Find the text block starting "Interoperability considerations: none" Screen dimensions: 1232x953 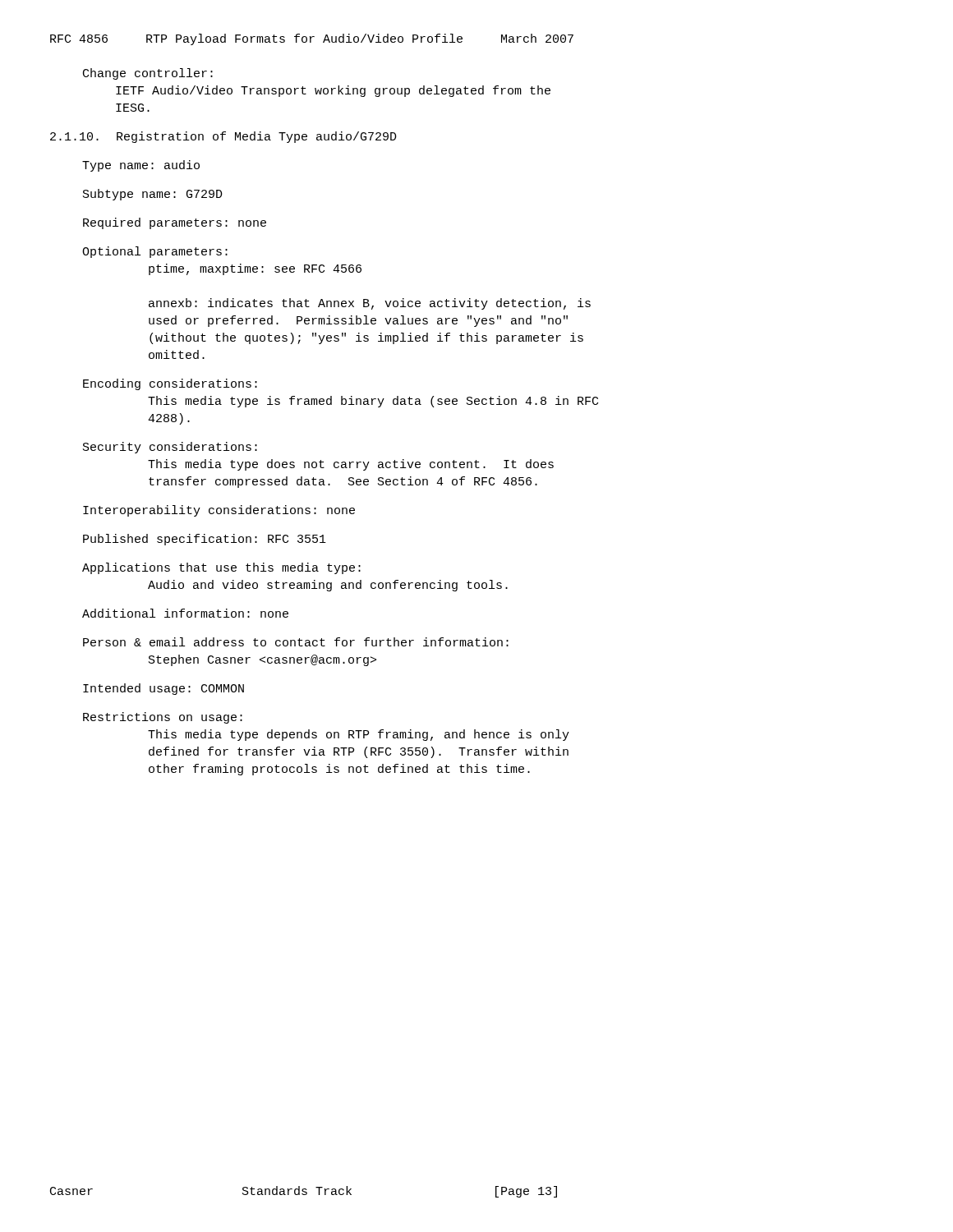click(x=219, y=511)
